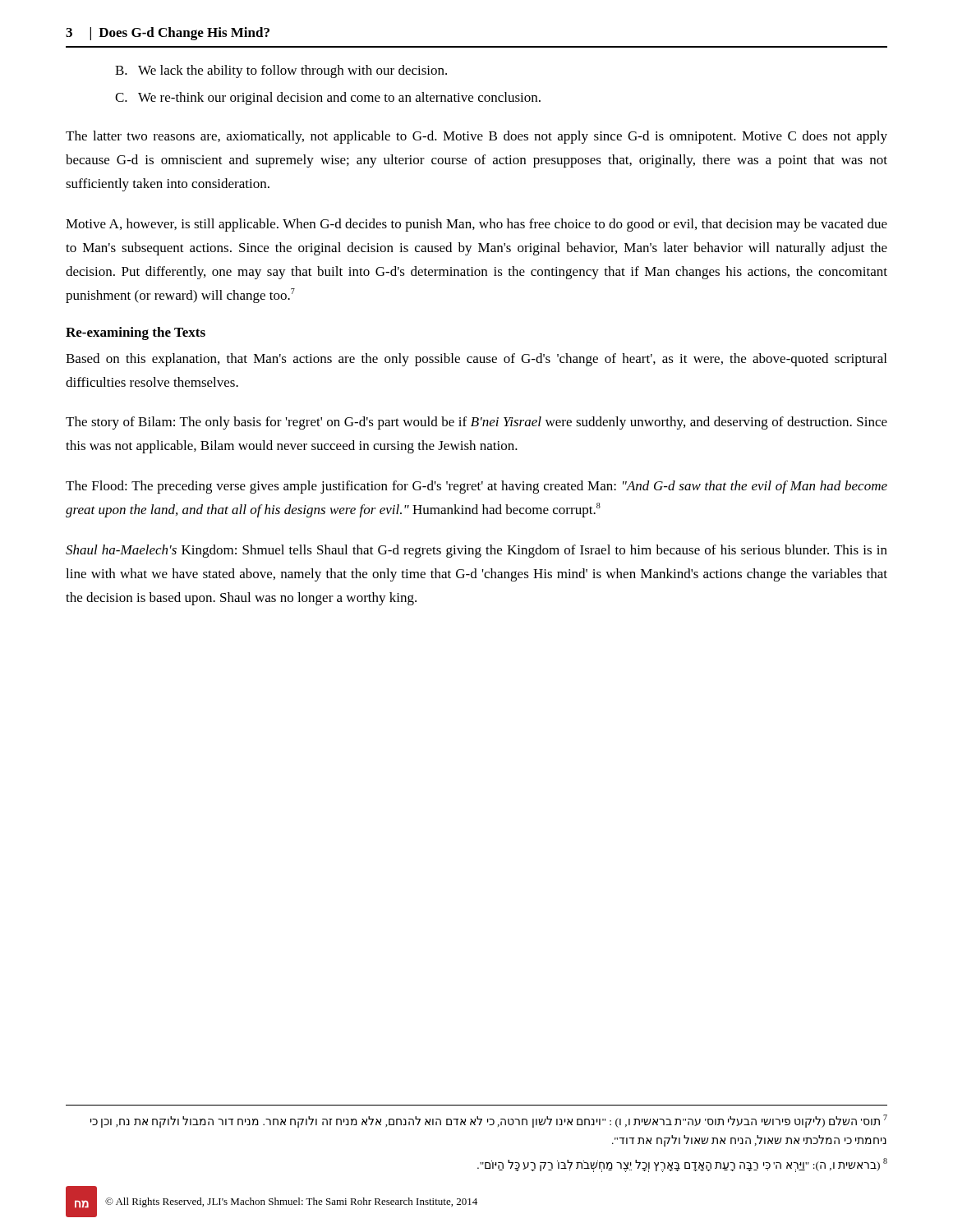Find the block on this page that starts "Based on this explanation, that Man's actions are"

pyautogui.click(x=476, y=370)
